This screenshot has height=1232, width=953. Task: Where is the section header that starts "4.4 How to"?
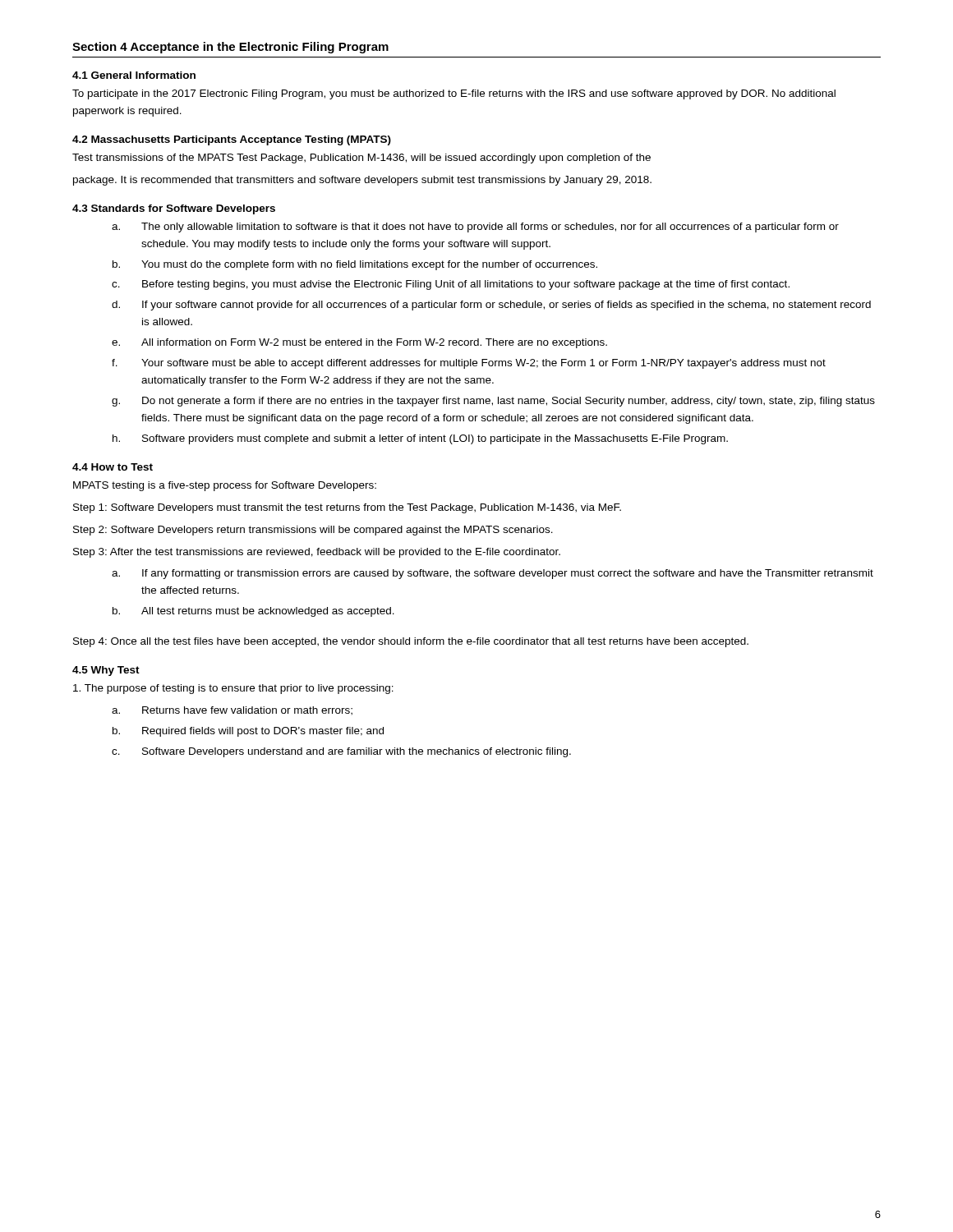click(113, 467)
